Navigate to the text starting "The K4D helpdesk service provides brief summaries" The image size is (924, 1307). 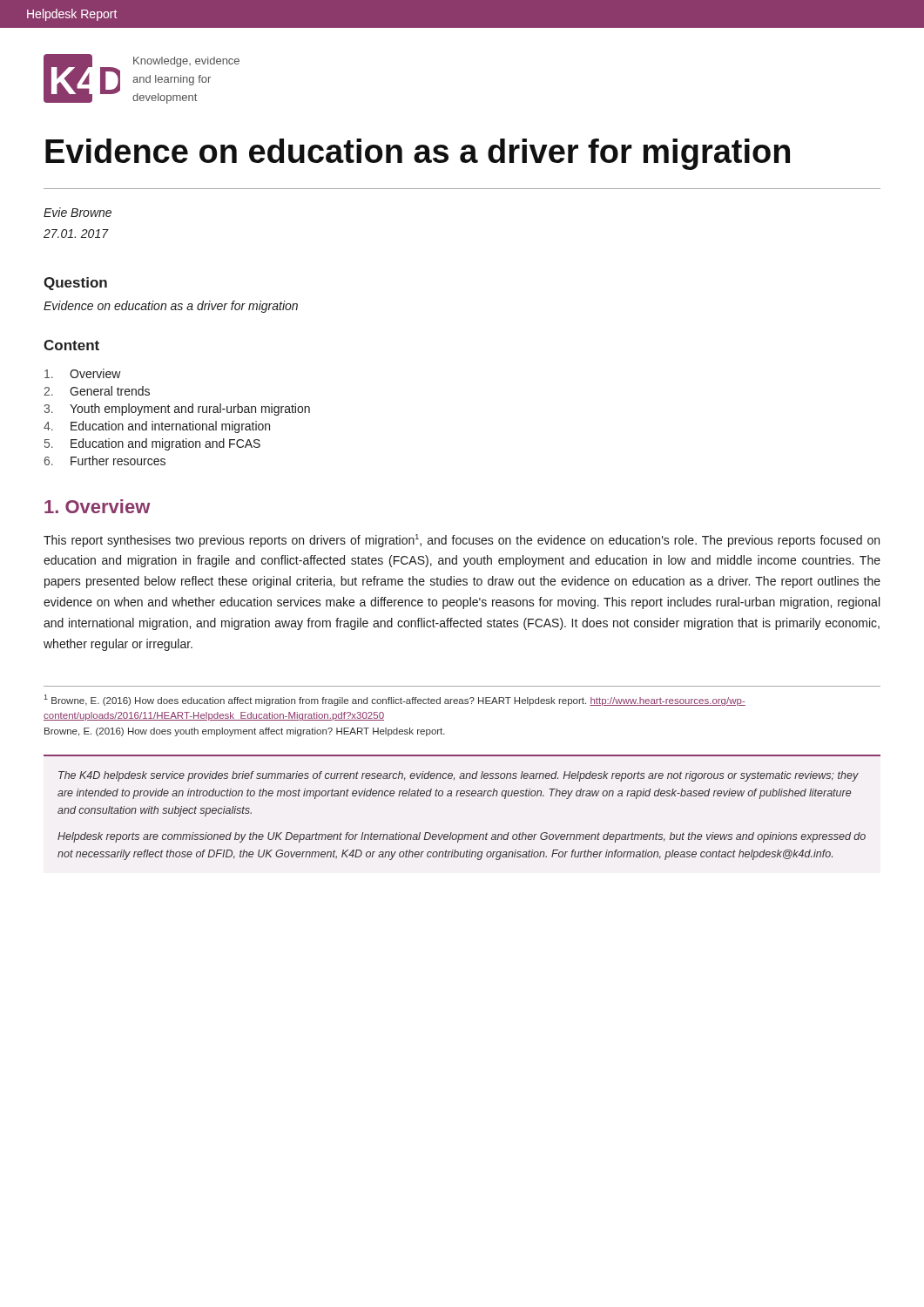[x=459, y=776]
